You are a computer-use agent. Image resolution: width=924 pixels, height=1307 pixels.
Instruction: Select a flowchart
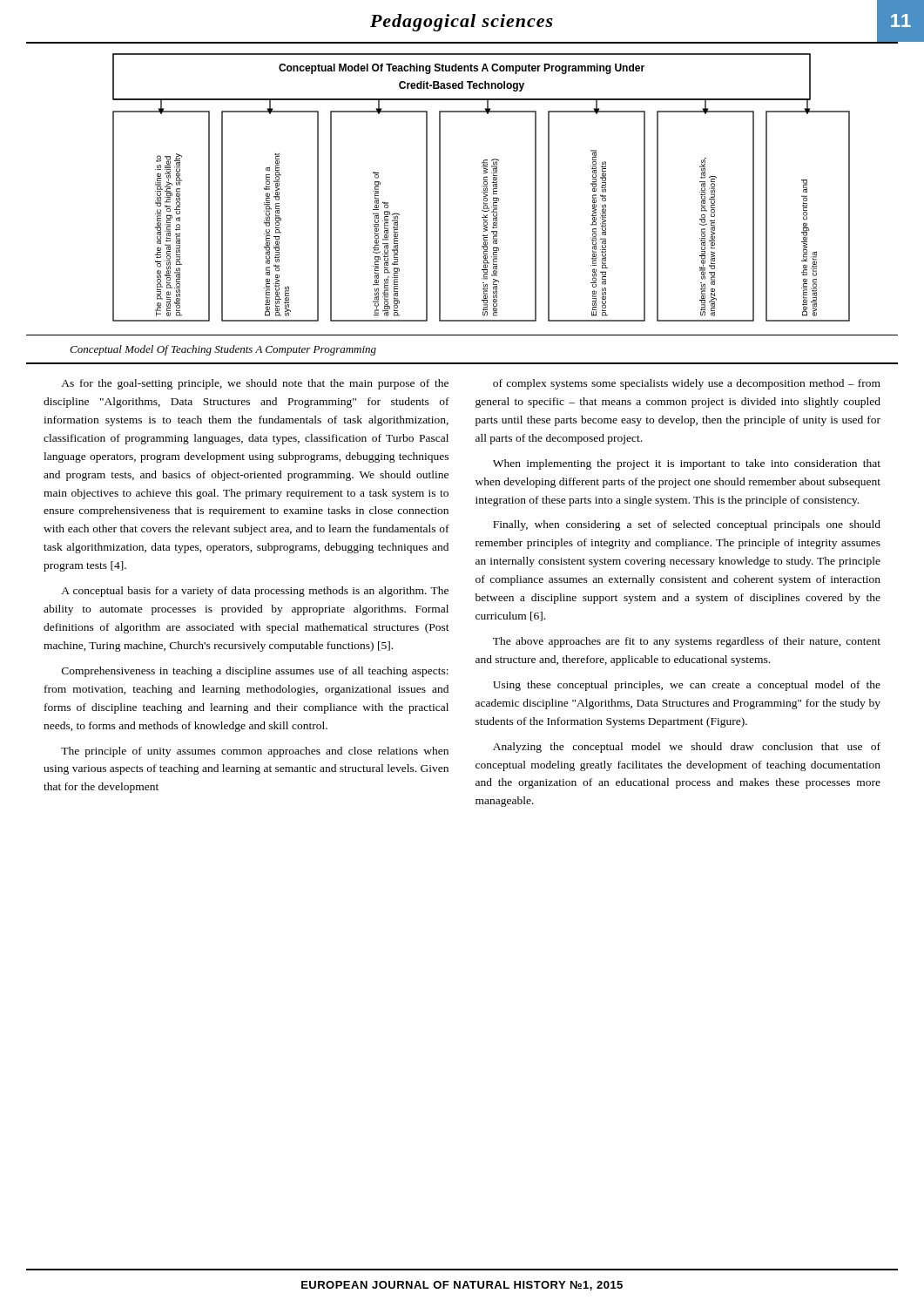point(462,194)
